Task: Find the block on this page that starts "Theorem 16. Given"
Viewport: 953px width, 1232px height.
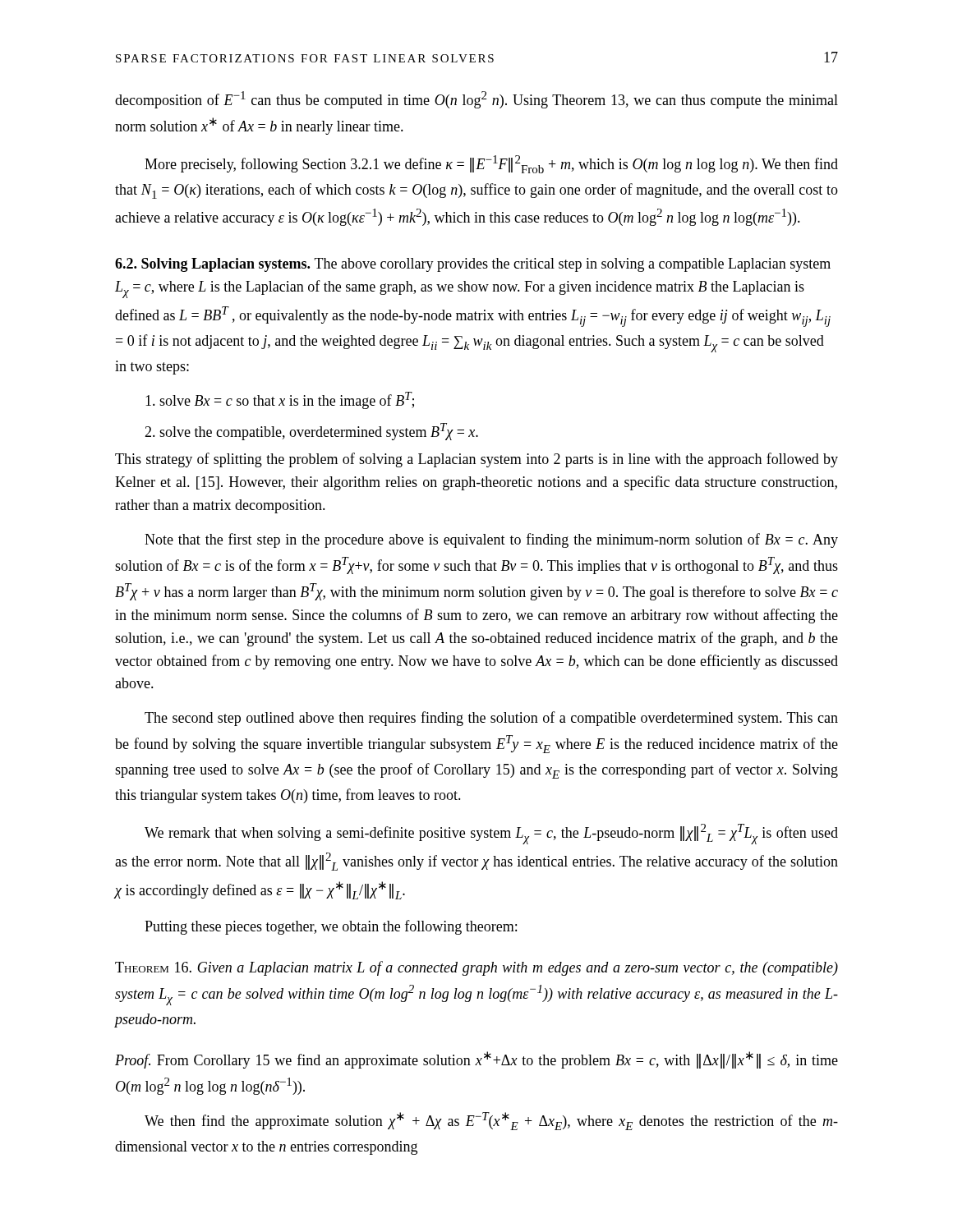Action: pyautogui.click(x=476, y=994)
